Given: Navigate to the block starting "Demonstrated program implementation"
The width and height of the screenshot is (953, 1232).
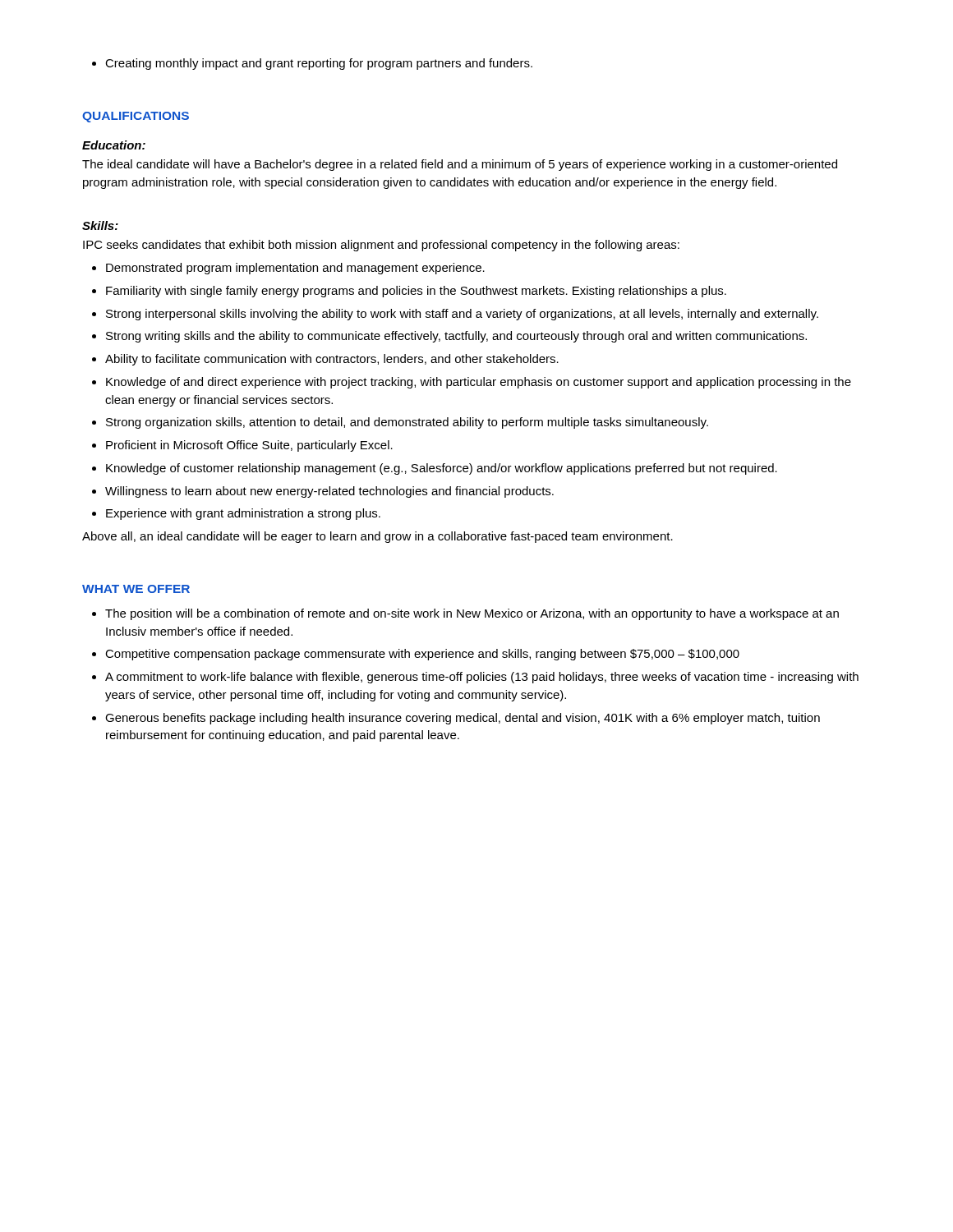Looking at the screenshot, I should (x=476, y=268).
